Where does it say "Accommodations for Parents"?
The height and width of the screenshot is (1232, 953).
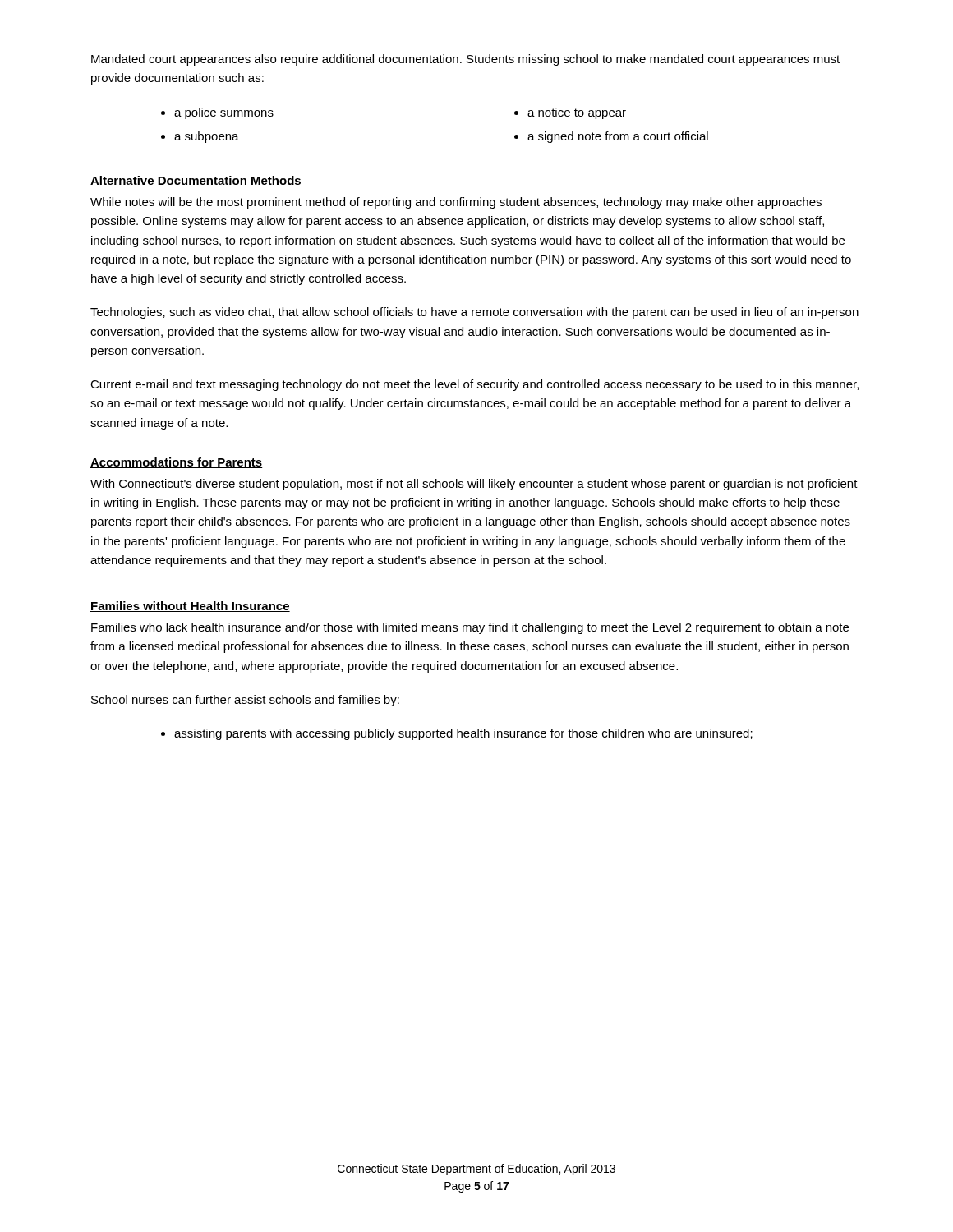click(176, 462)
